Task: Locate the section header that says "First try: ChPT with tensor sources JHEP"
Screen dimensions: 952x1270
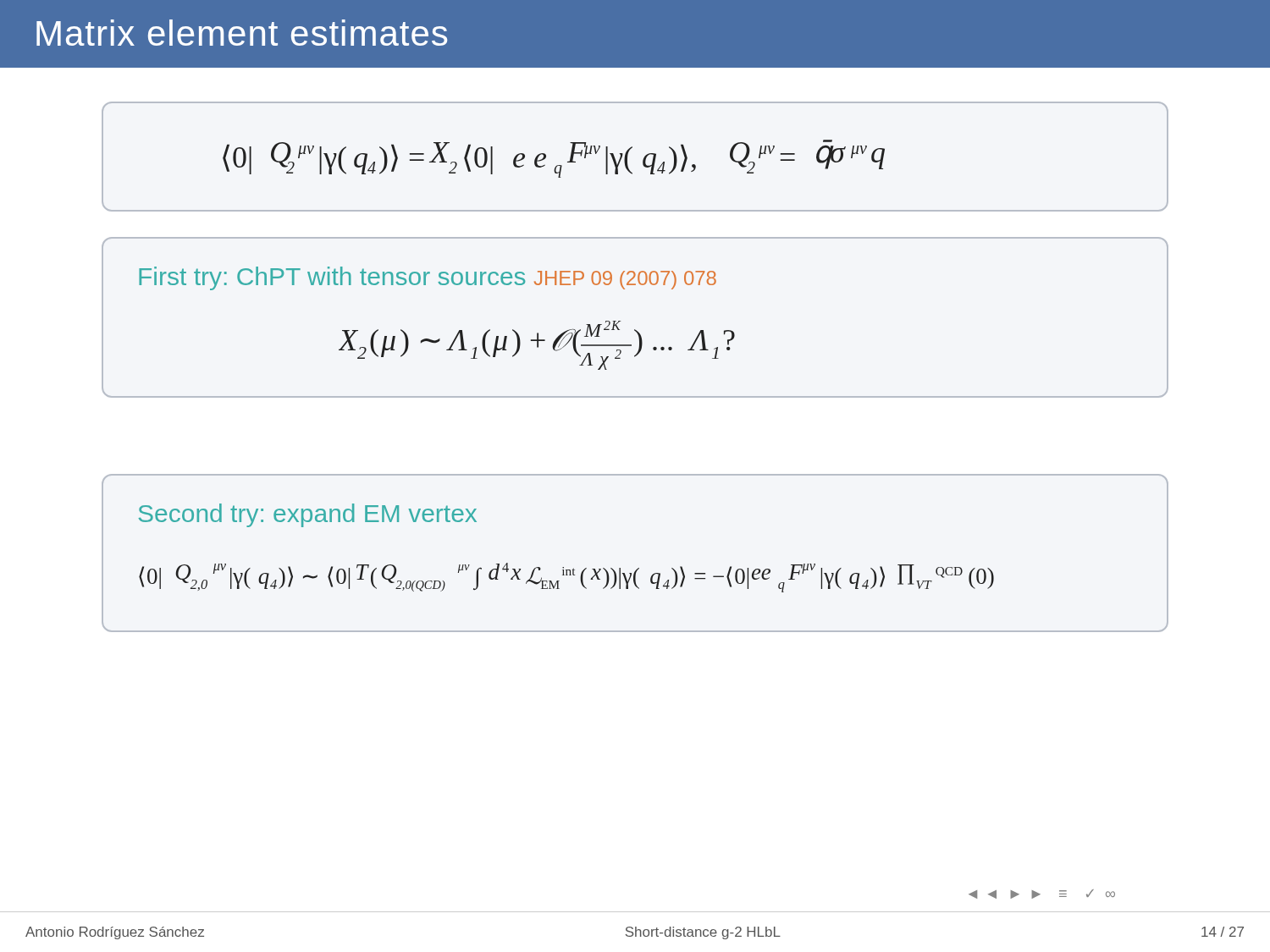Action: click(635, 317)
